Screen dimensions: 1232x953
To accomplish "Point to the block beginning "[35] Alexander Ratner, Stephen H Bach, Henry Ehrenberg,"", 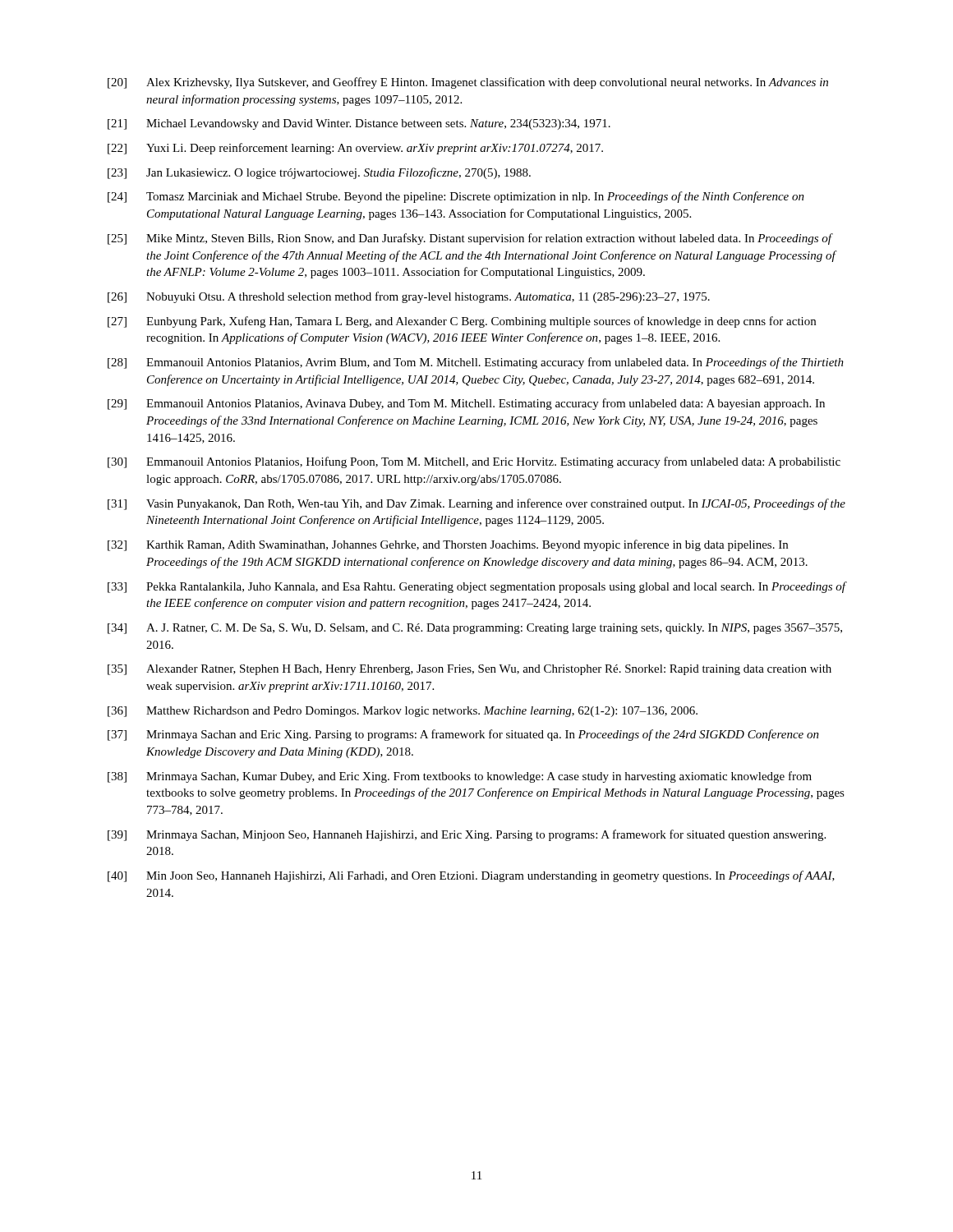I will [476, 678].
